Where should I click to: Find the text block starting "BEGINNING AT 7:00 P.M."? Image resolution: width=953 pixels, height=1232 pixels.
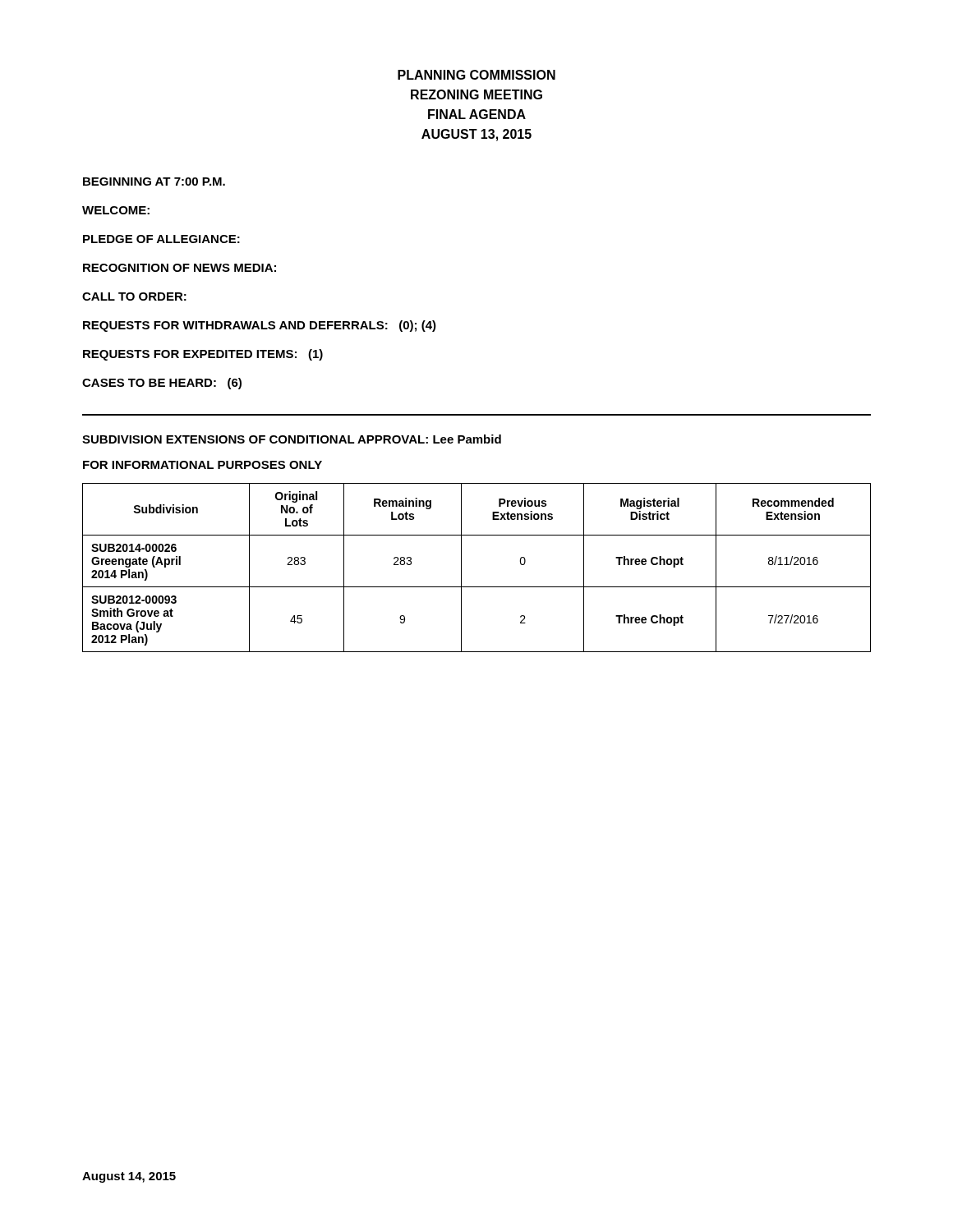[154, 181]
